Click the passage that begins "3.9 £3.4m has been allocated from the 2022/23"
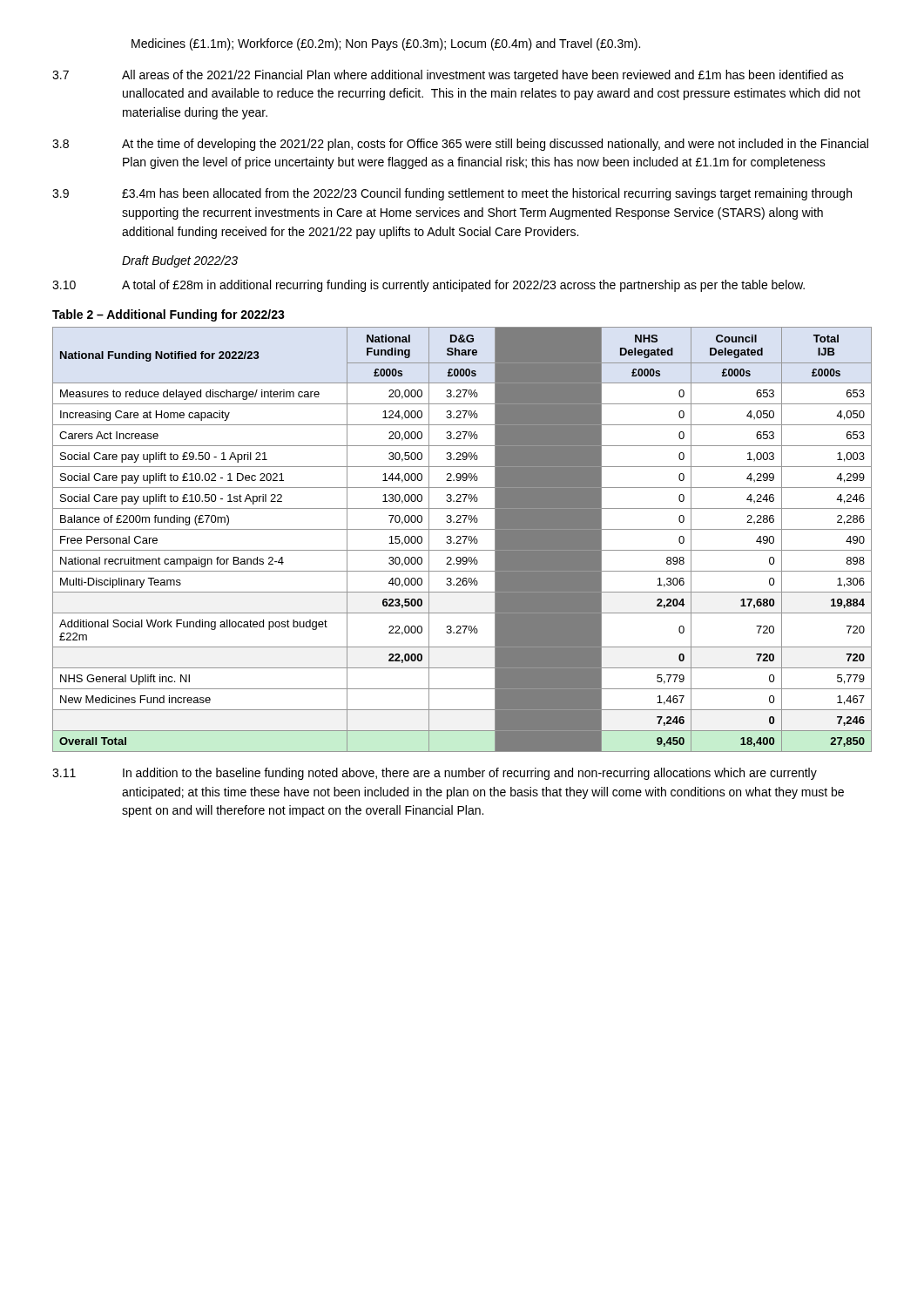Screen dimensions: 1307x924 pyautogui.click(x=462, y=213)
